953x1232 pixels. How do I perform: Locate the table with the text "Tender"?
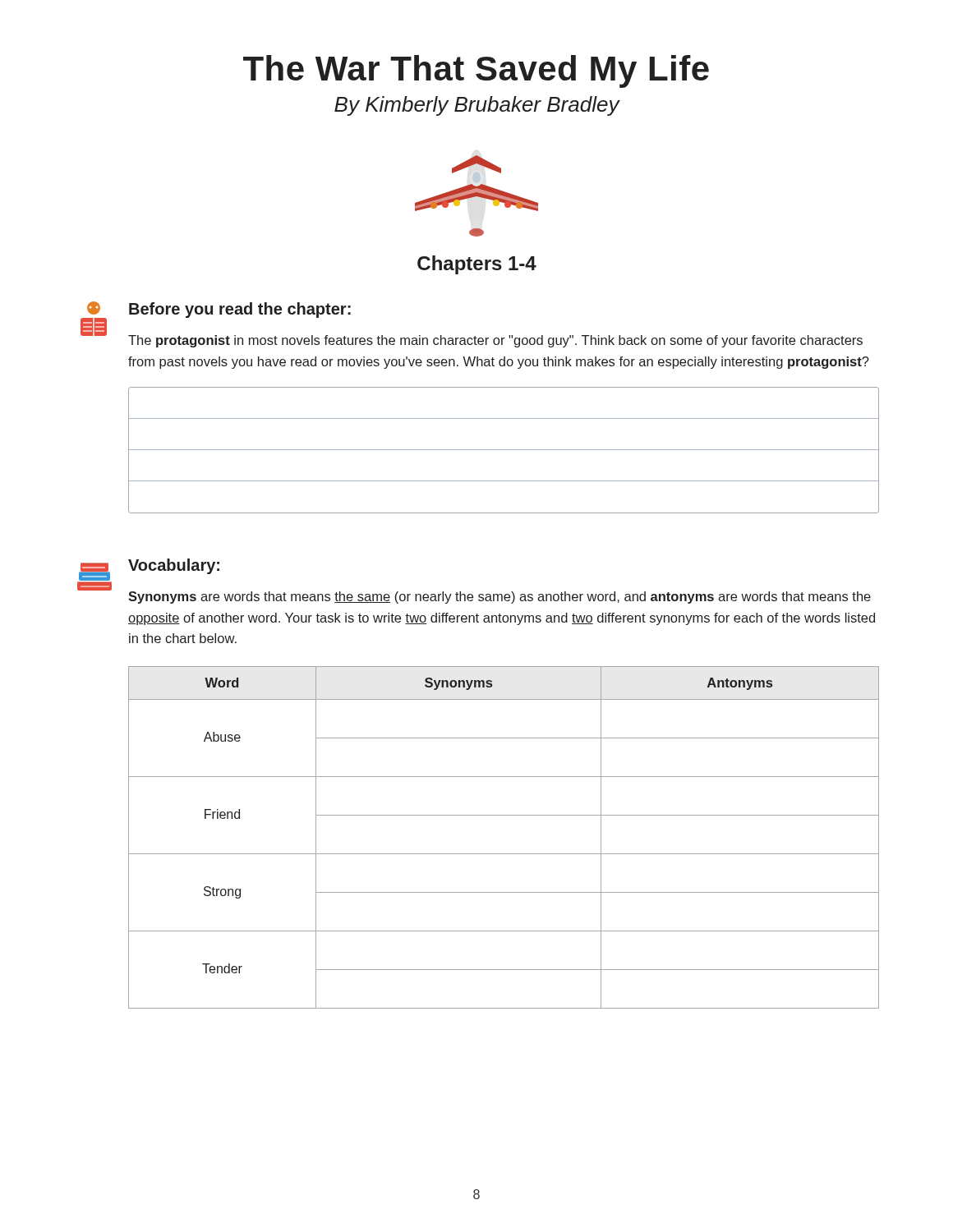pyautogui.click(x=504, y=837)
